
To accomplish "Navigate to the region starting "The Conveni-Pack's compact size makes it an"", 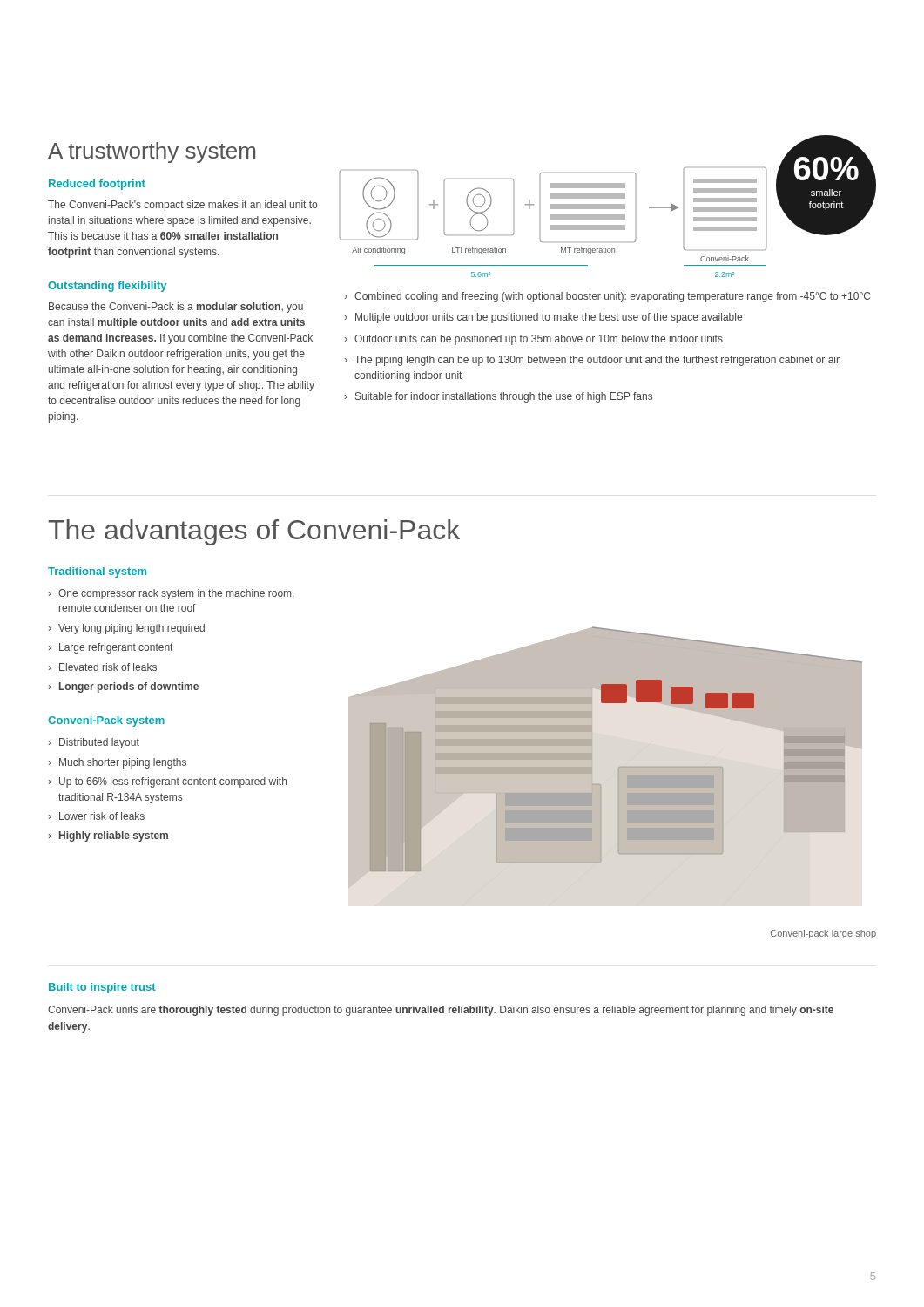I will pyautogui.click(x=183, y=228).
